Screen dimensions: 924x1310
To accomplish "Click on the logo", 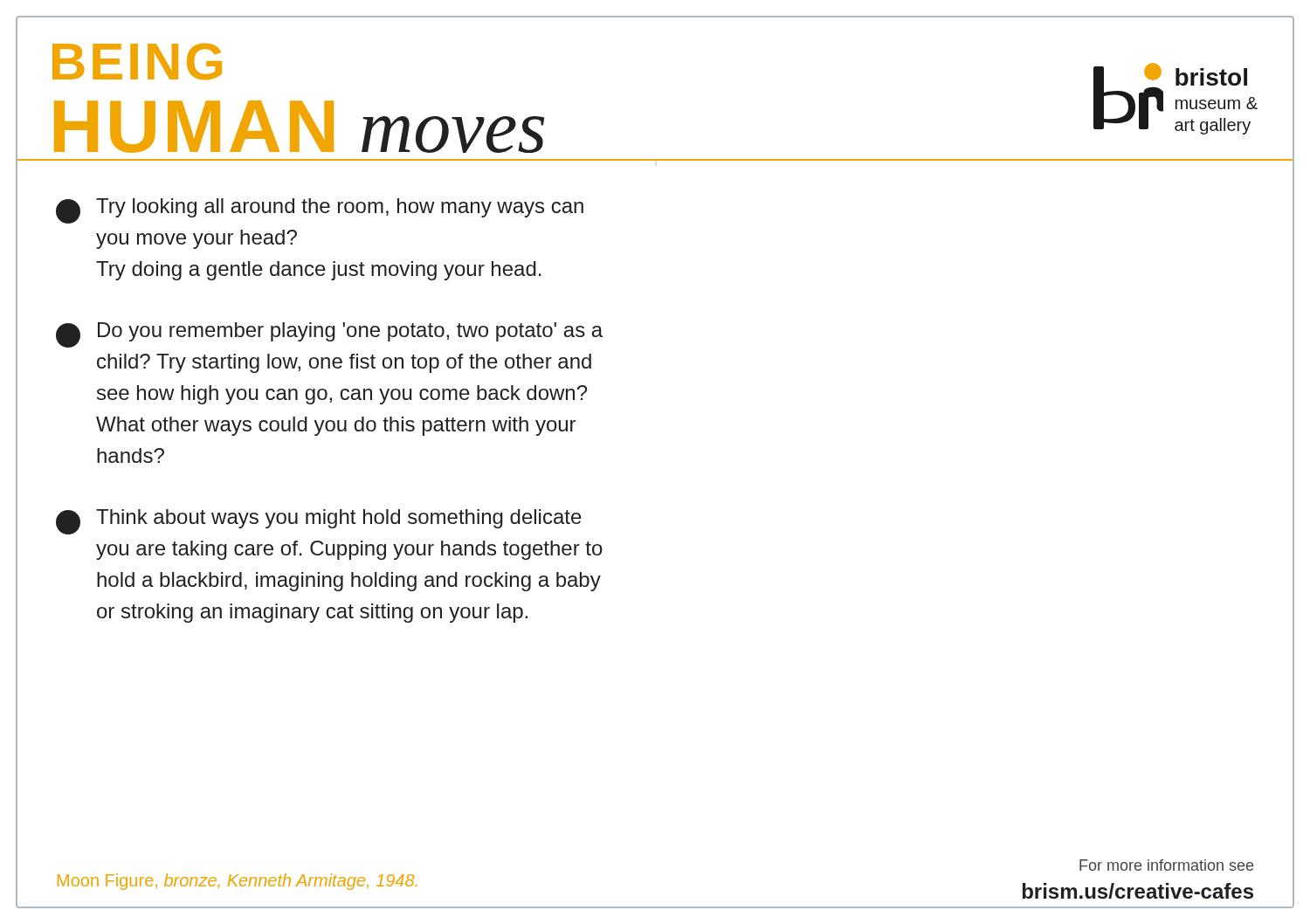I will point(1171,99).
